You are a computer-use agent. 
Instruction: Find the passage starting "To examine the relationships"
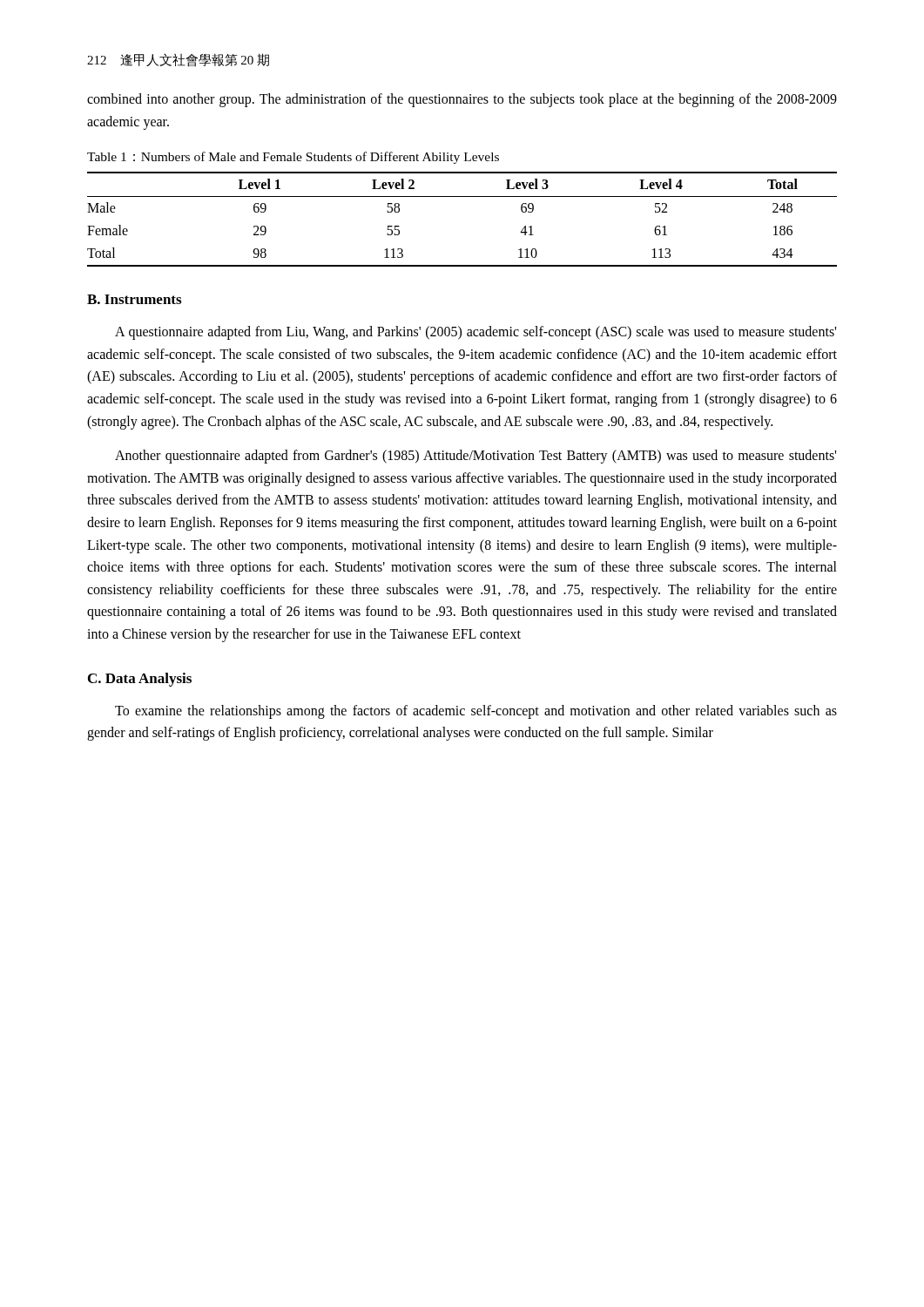click(x=462, y=721)
